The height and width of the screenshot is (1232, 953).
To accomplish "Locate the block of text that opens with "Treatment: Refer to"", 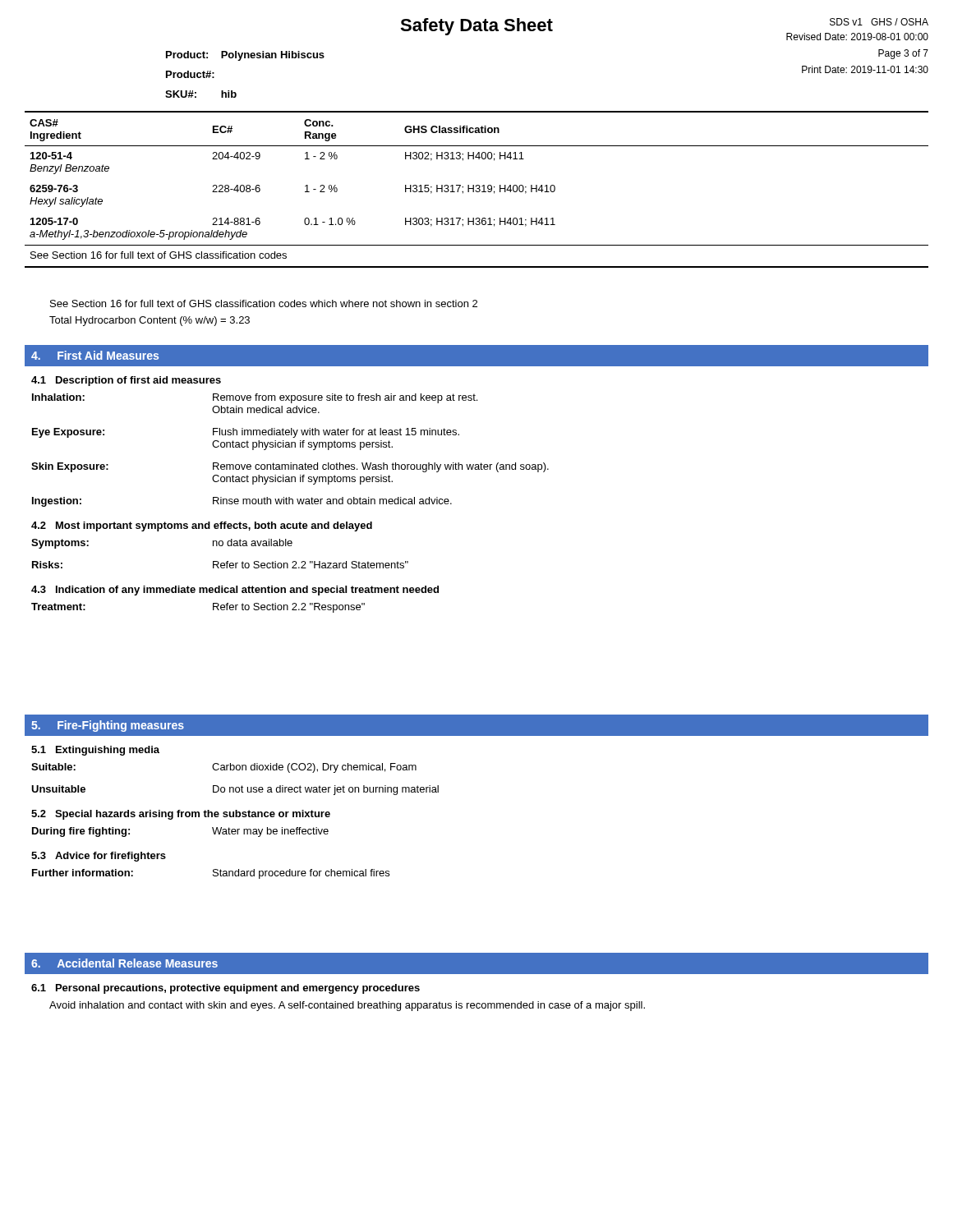I will click(x=61, y=607).
